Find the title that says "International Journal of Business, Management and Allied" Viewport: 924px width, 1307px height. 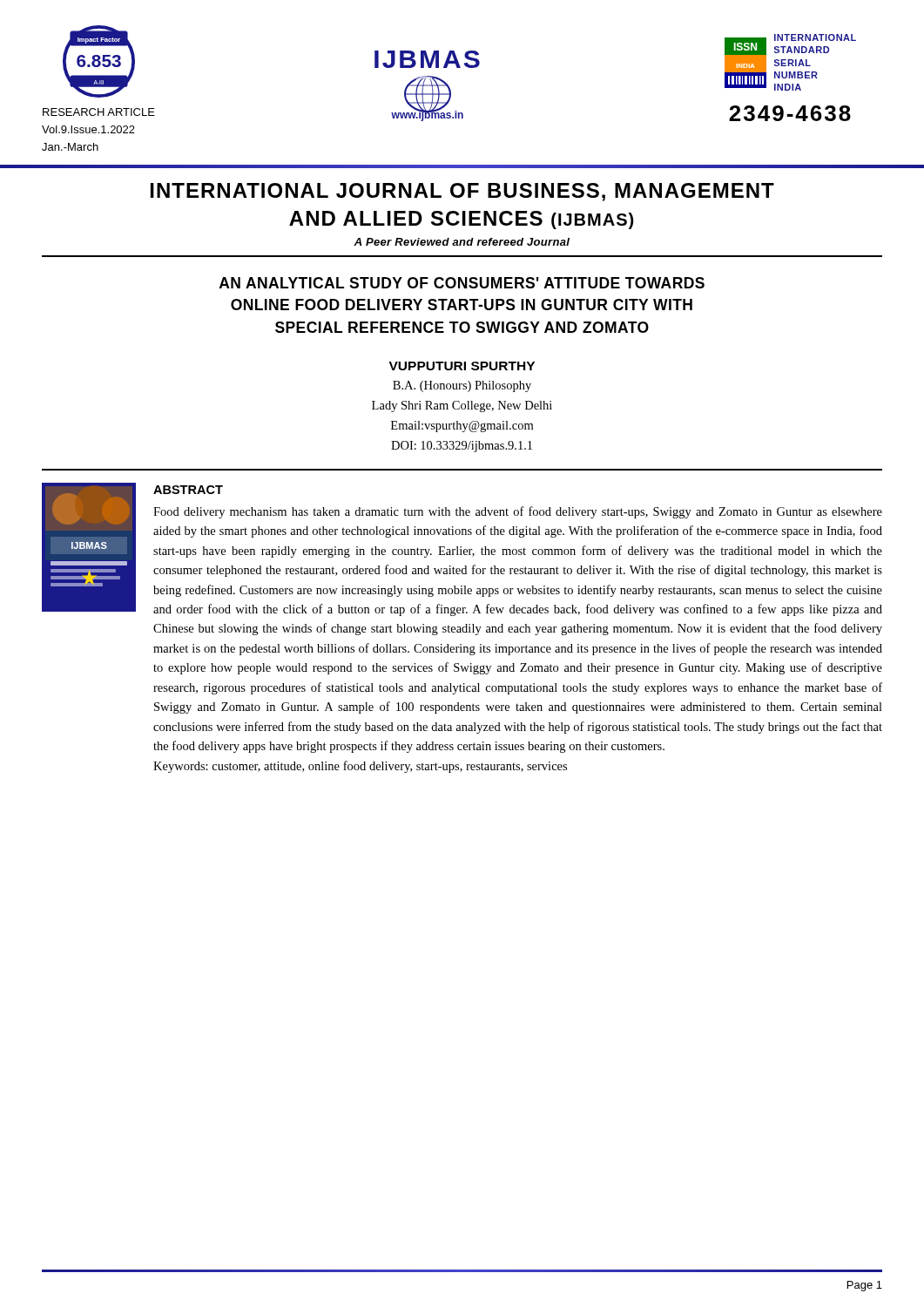click(462, 213)
